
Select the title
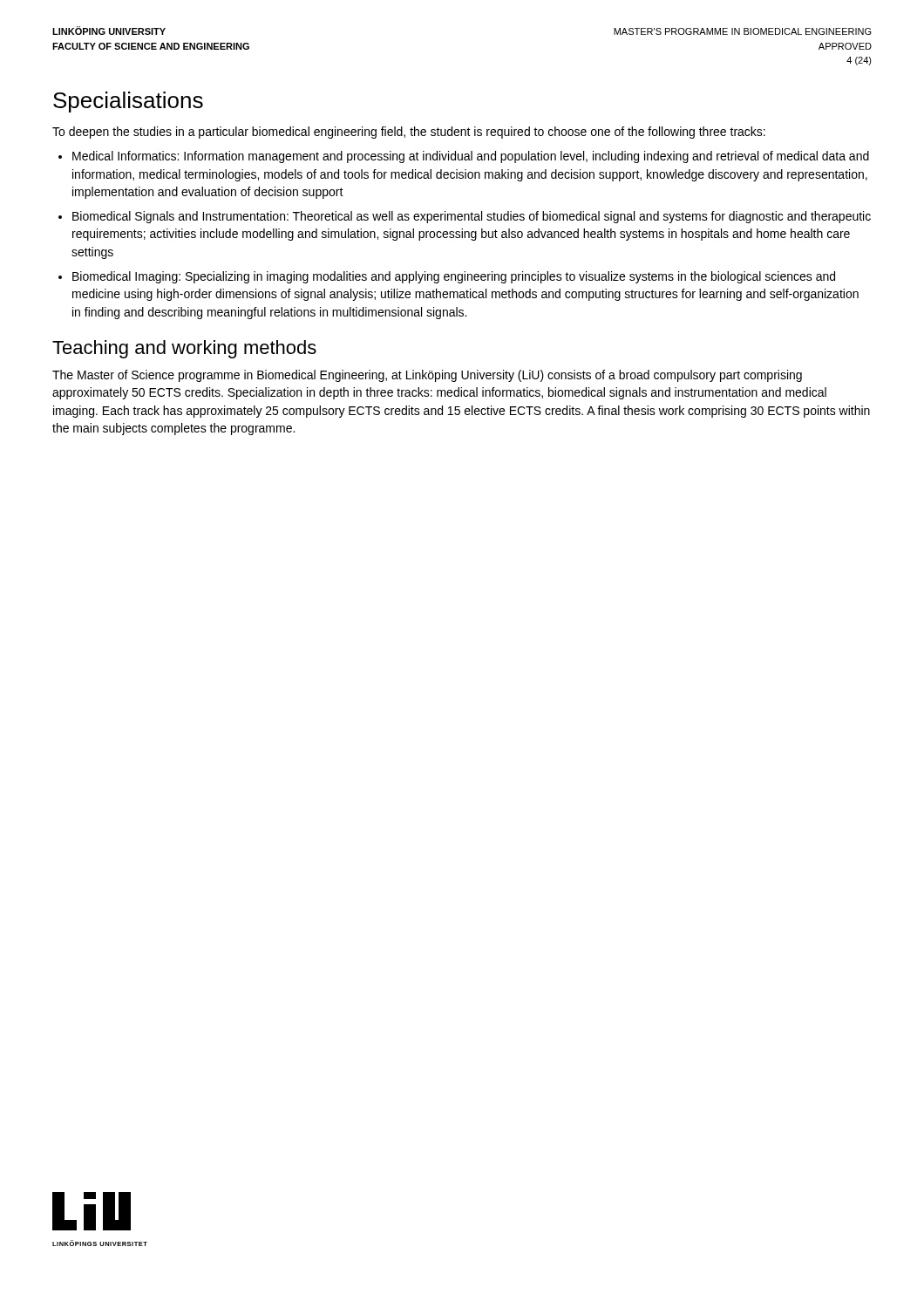[462, 101]
